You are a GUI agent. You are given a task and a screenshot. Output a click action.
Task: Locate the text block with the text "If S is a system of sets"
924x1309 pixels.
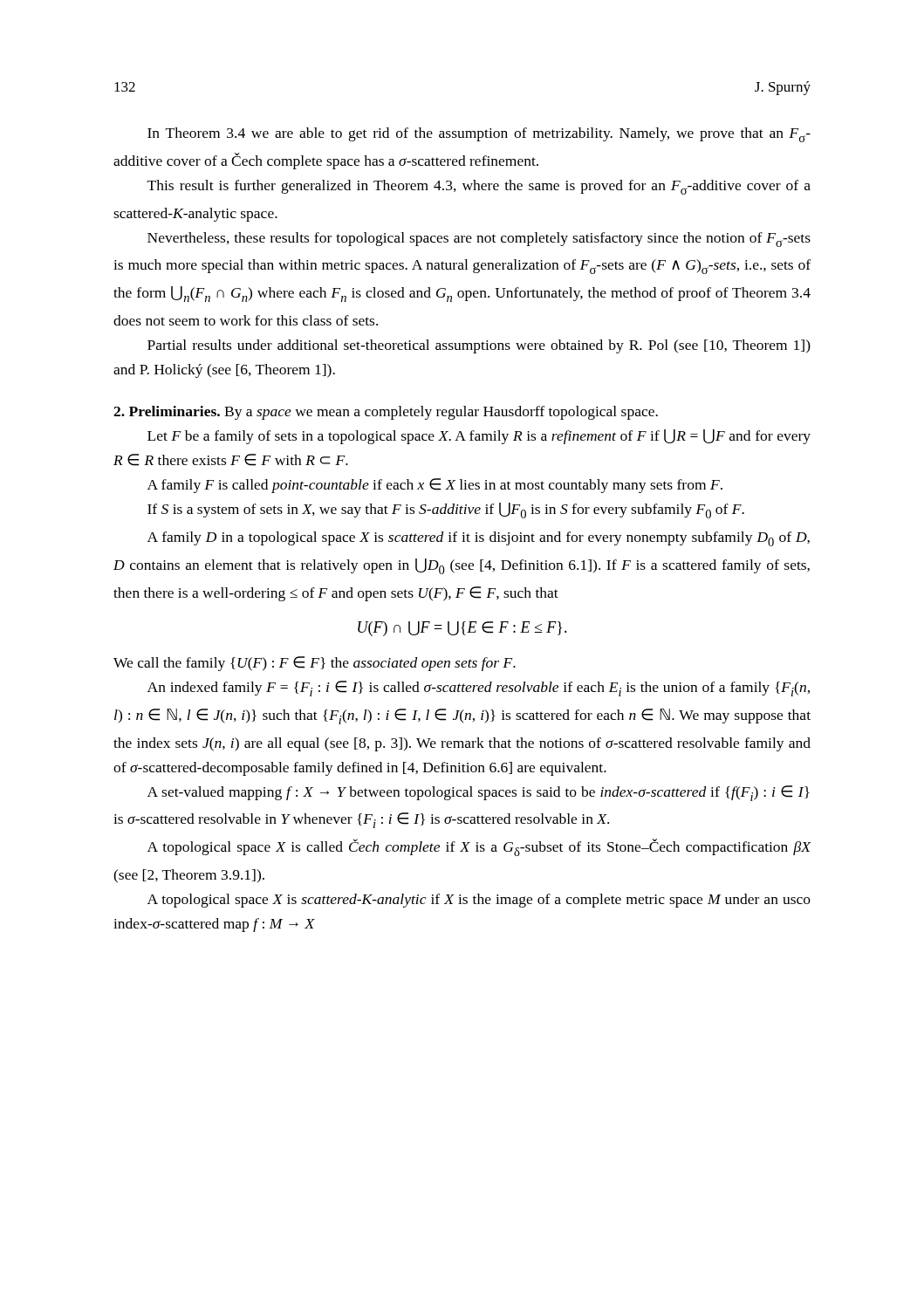(462, 511)
